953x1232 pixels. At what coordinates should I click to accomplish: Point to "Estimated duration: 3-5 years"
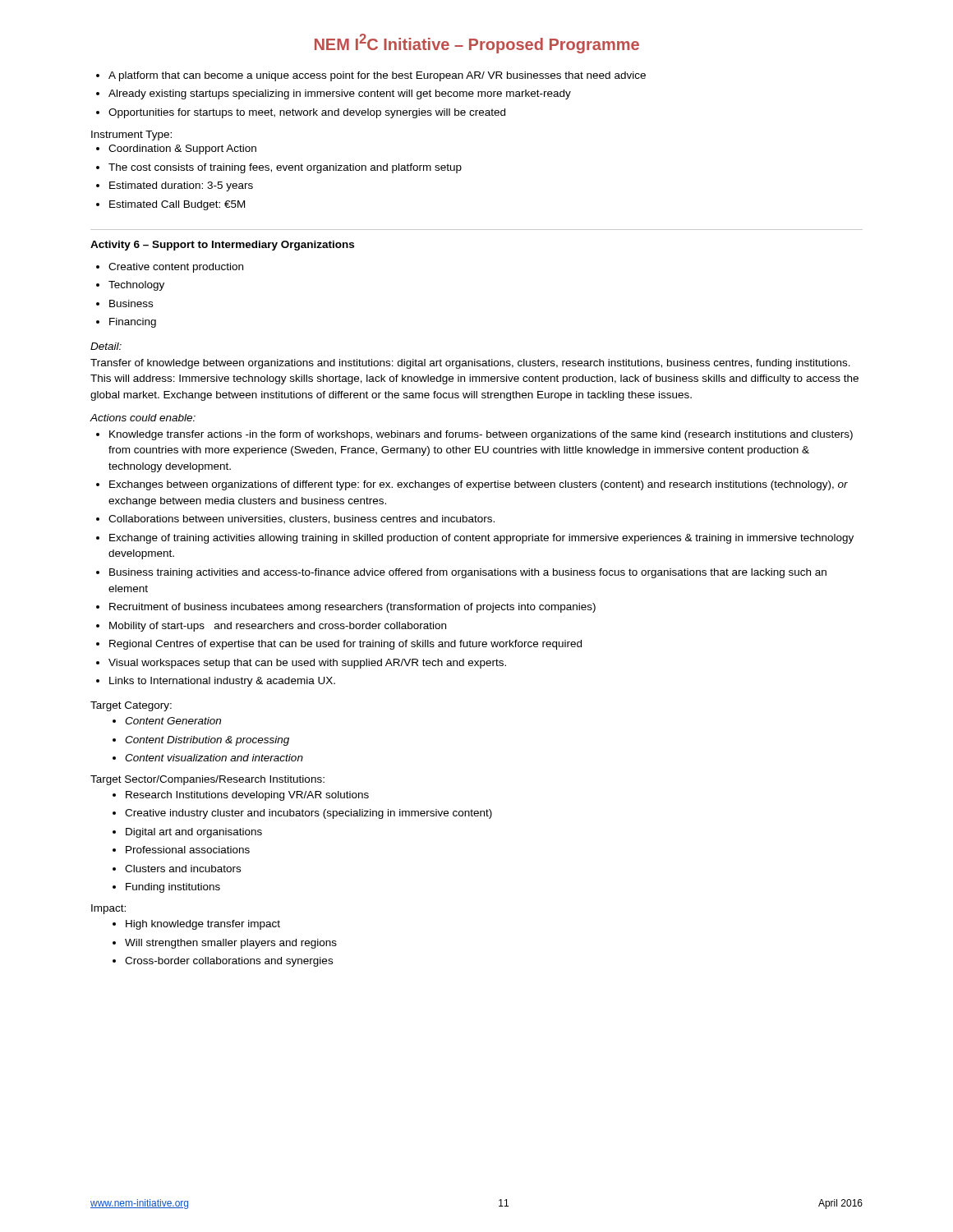point(181,186)
